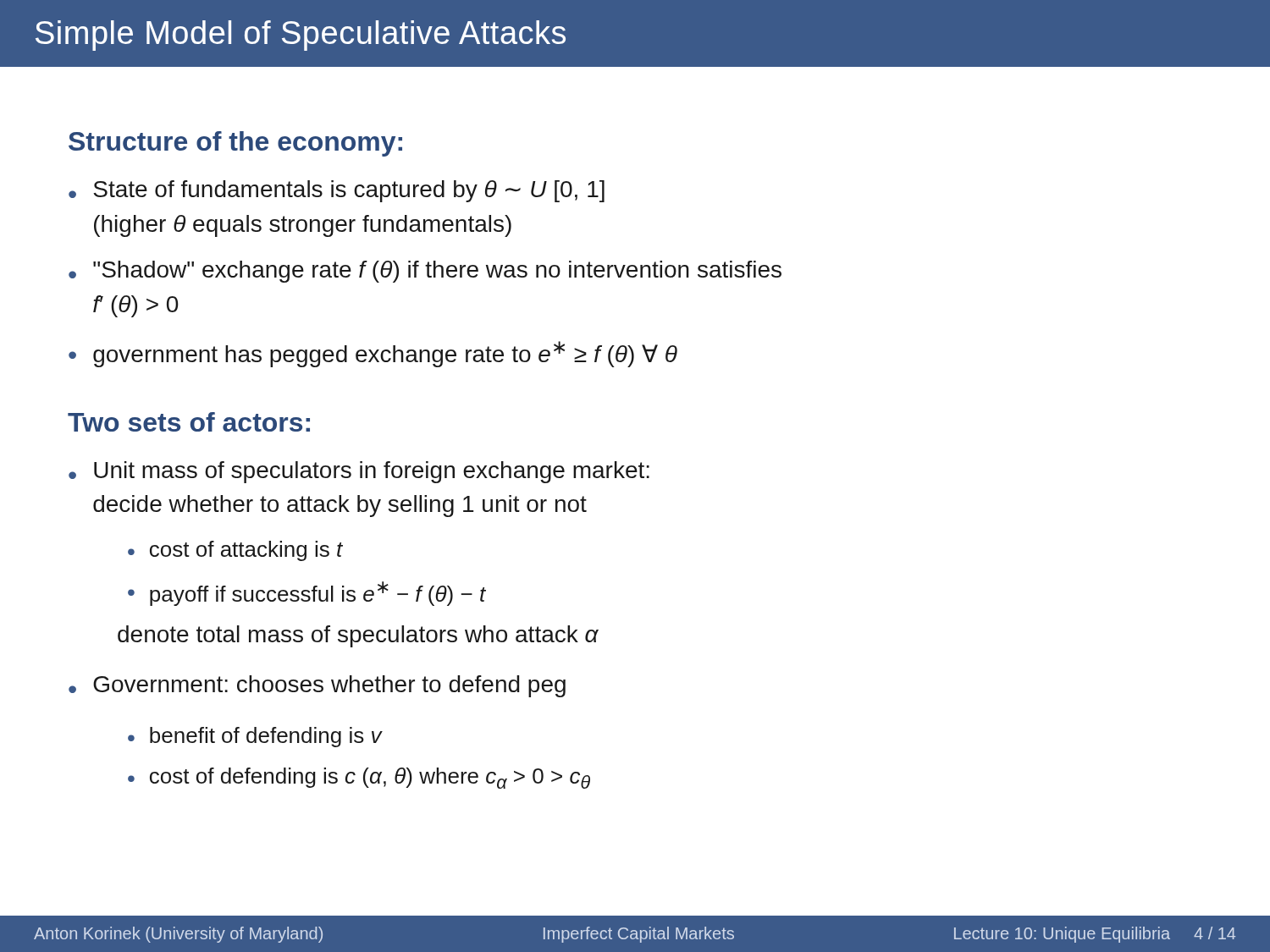Where is the passage that starts "• cost of defending is"?
Viewport: 1270px width, 952px height.
pos(359,779)
